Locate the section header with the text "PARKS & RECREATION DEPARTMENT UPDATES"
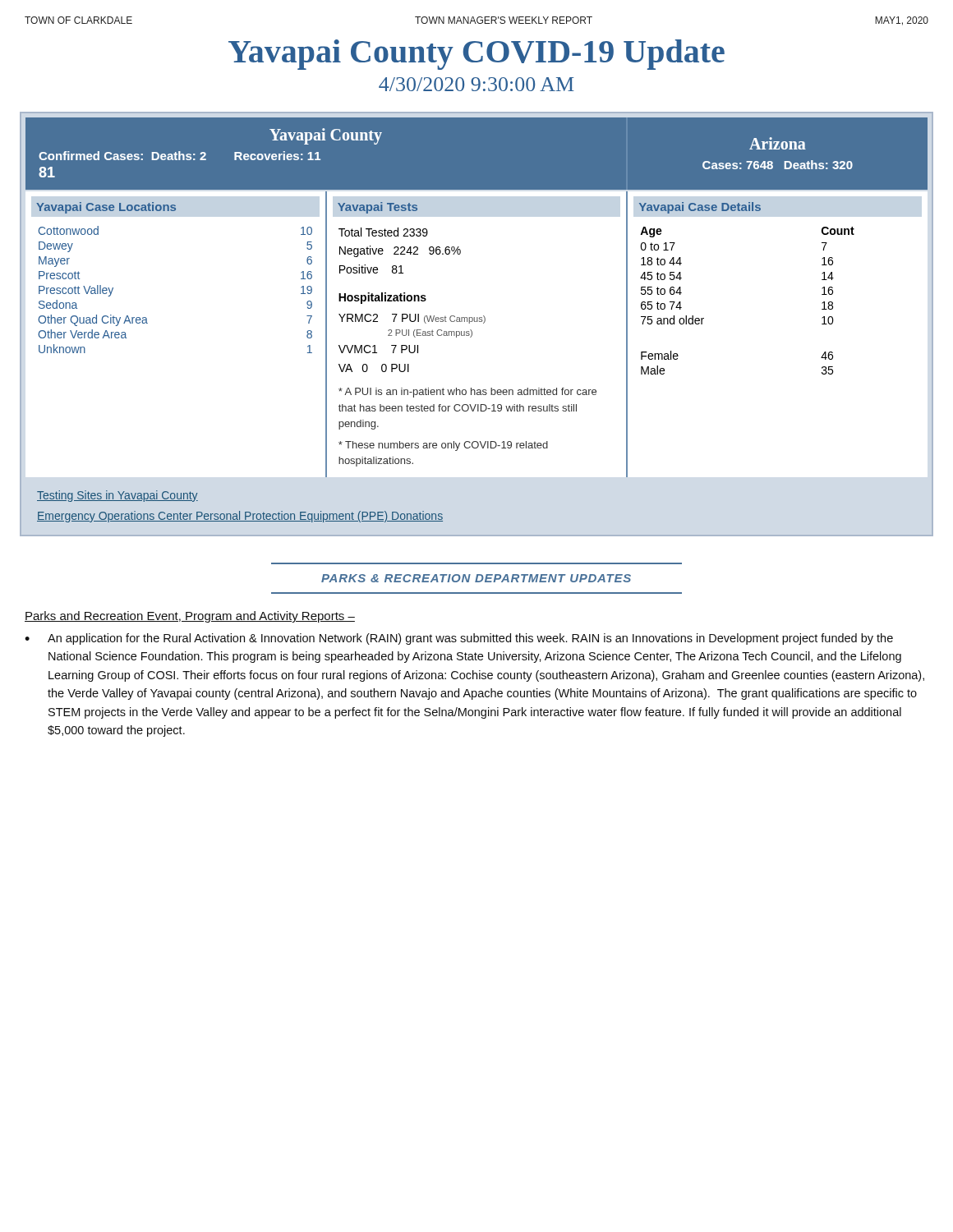This screenshot has width=953, height=1232. click(x=476, y=578)
